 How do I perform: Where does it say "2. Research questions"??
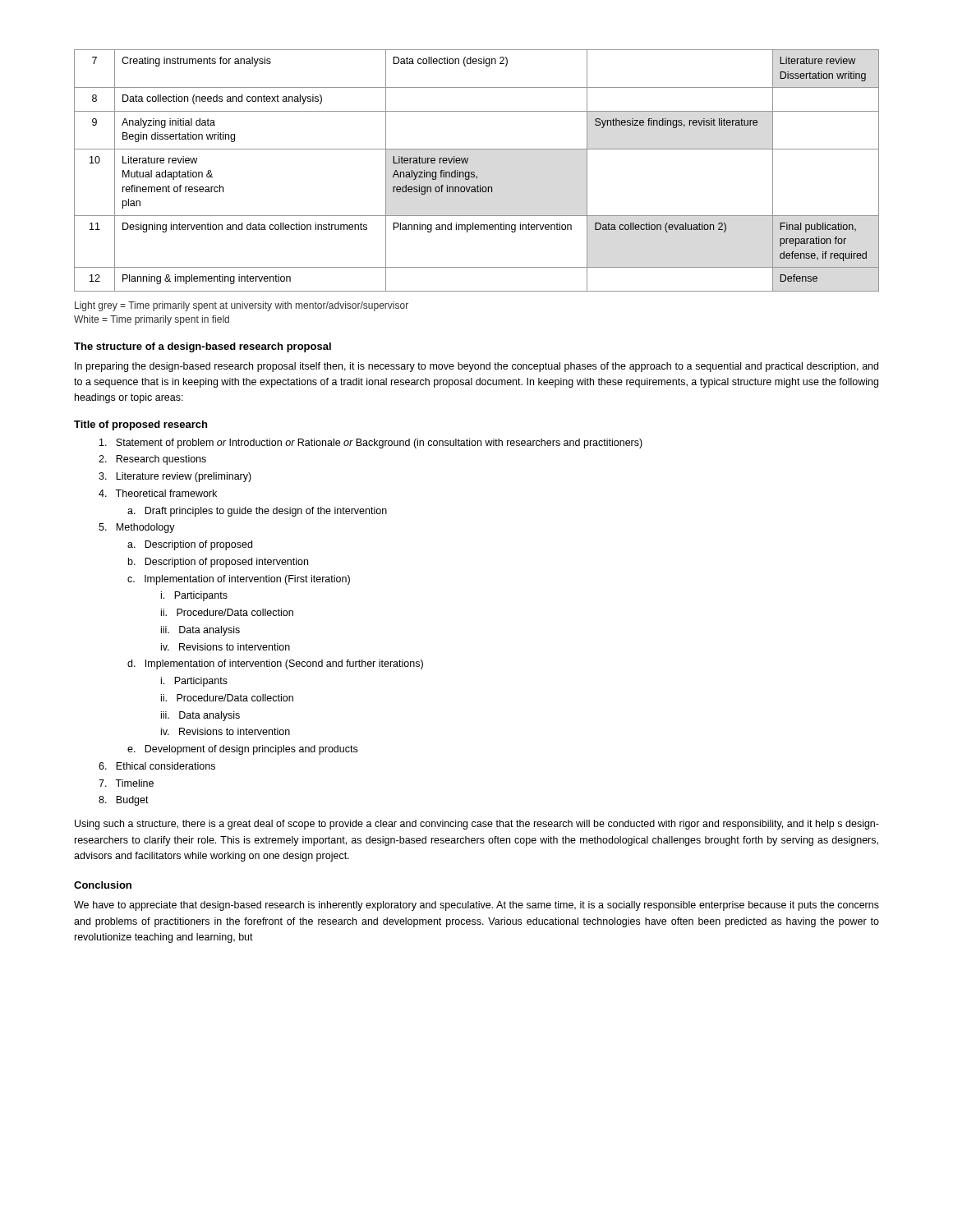coord(153,459)
